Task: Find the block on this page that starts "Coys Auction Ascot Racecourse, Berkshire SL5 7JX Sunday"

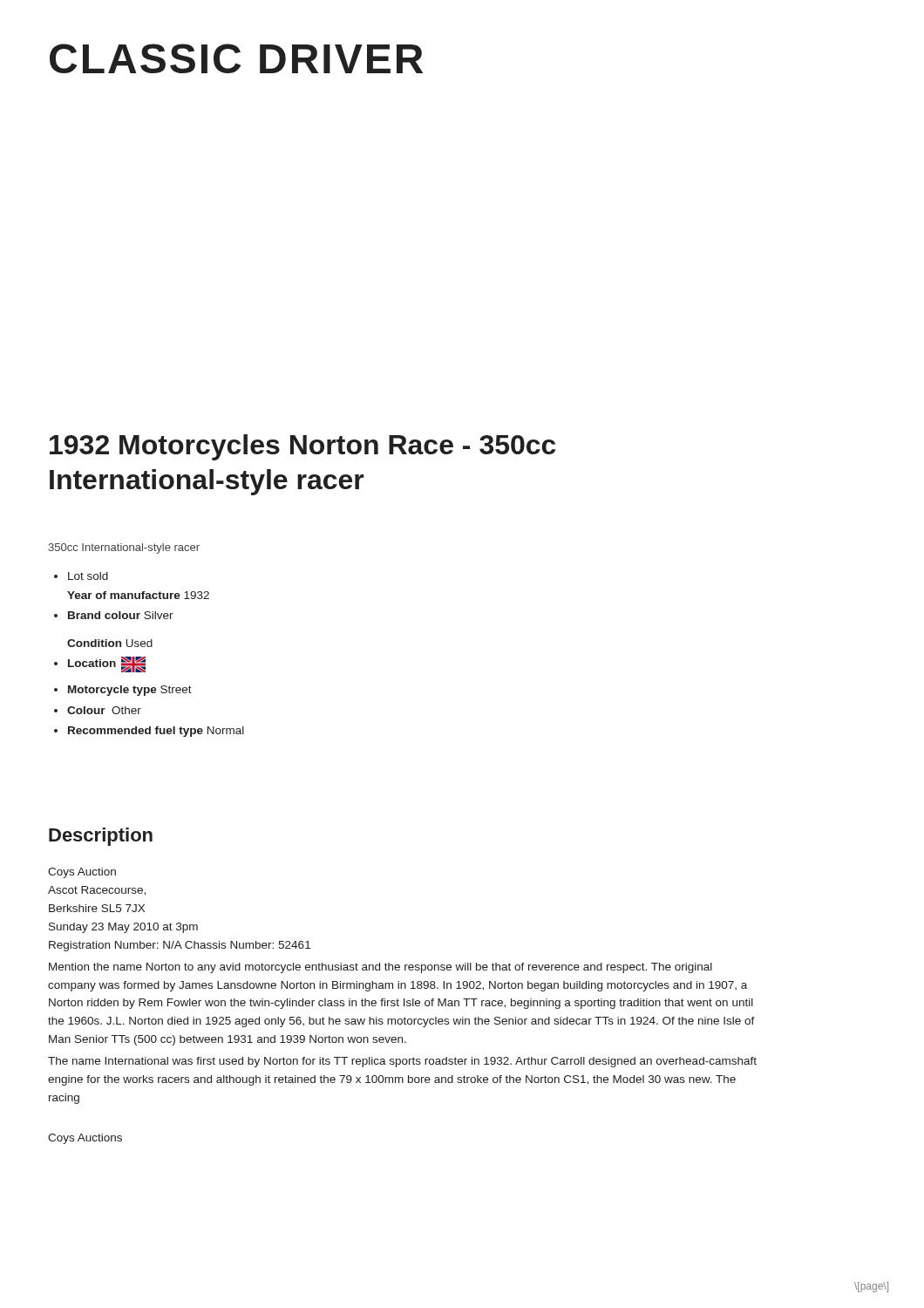Action: click(x=405, y=1005)
